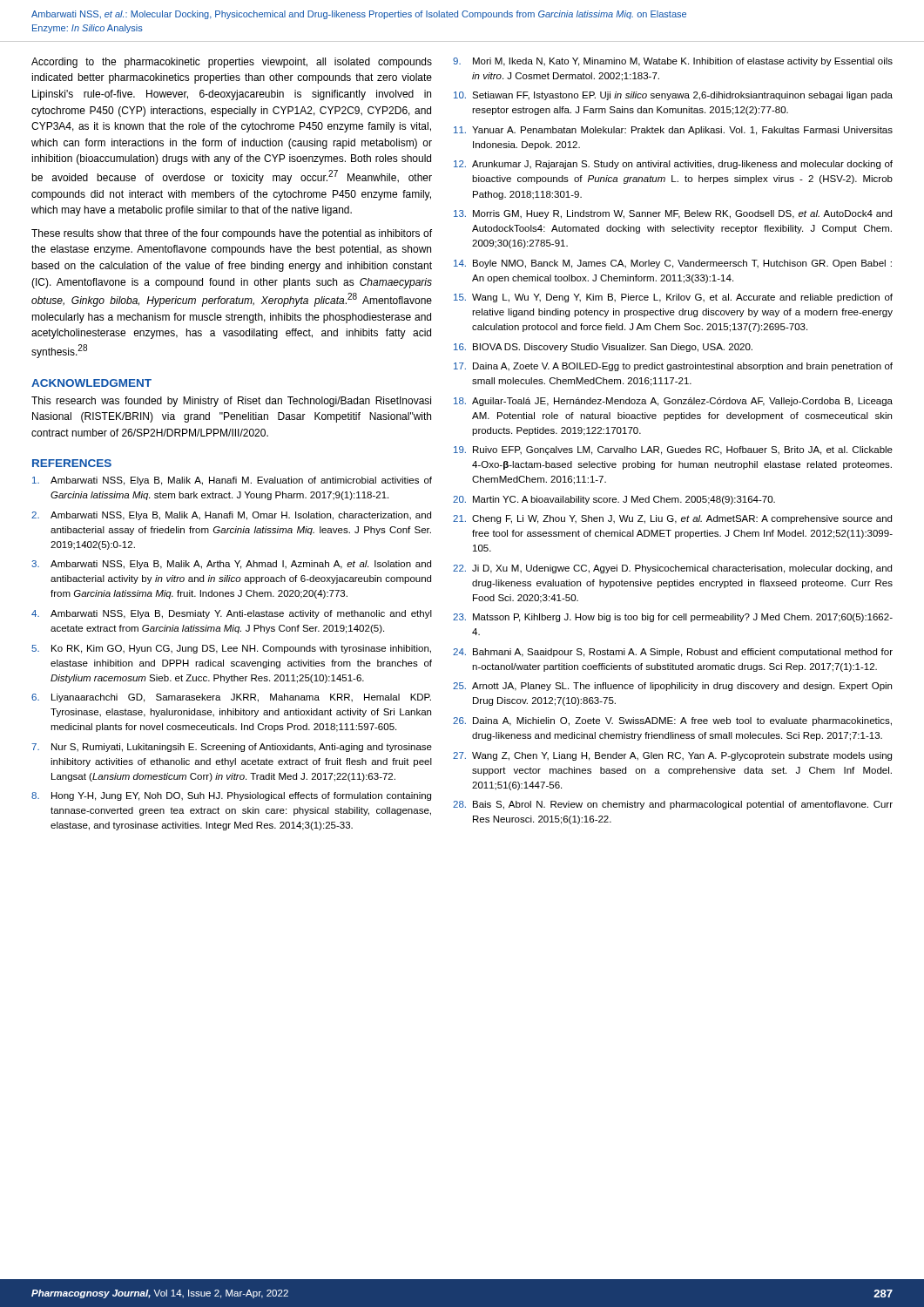The height and width of the screenshot is (1307, 924).
Task: Find the block on this page that starts "10. Setiawan FF, Istyastono EP."
Action: [x=673, y=103]
